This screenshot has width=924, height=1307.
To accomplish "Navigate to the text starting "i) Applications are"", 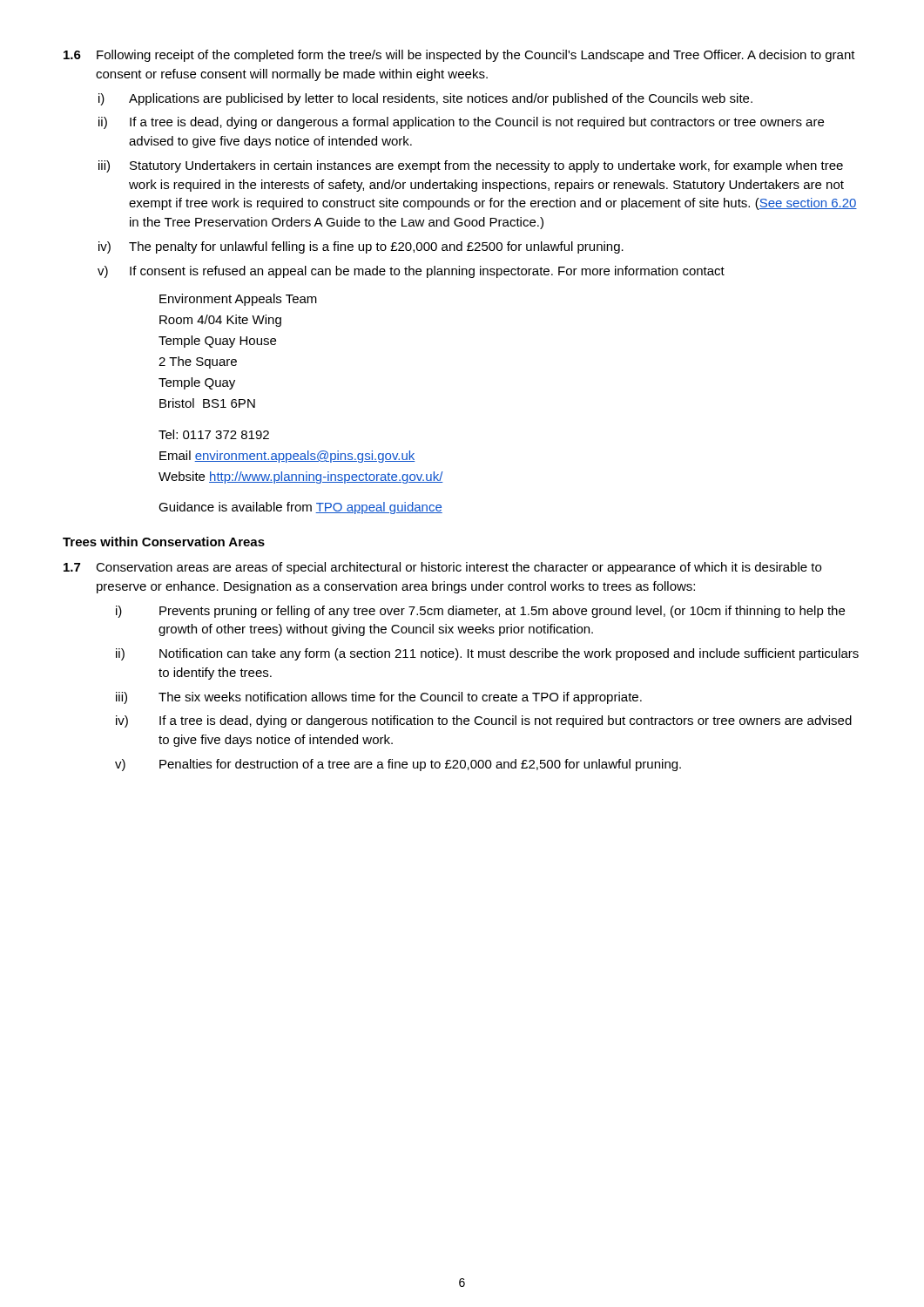I will 479,98.
